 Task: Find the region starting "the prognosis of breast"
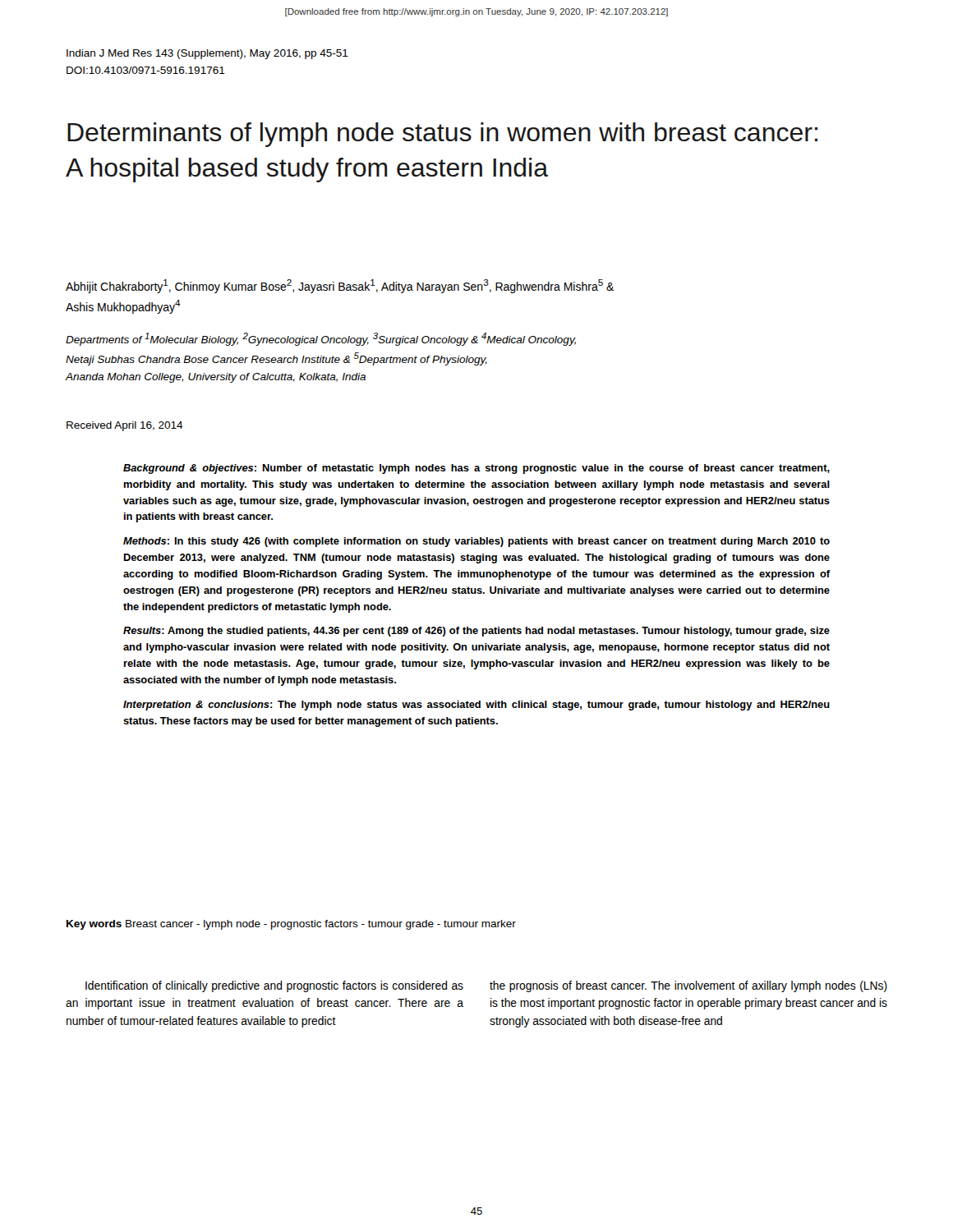point(688,1004)
